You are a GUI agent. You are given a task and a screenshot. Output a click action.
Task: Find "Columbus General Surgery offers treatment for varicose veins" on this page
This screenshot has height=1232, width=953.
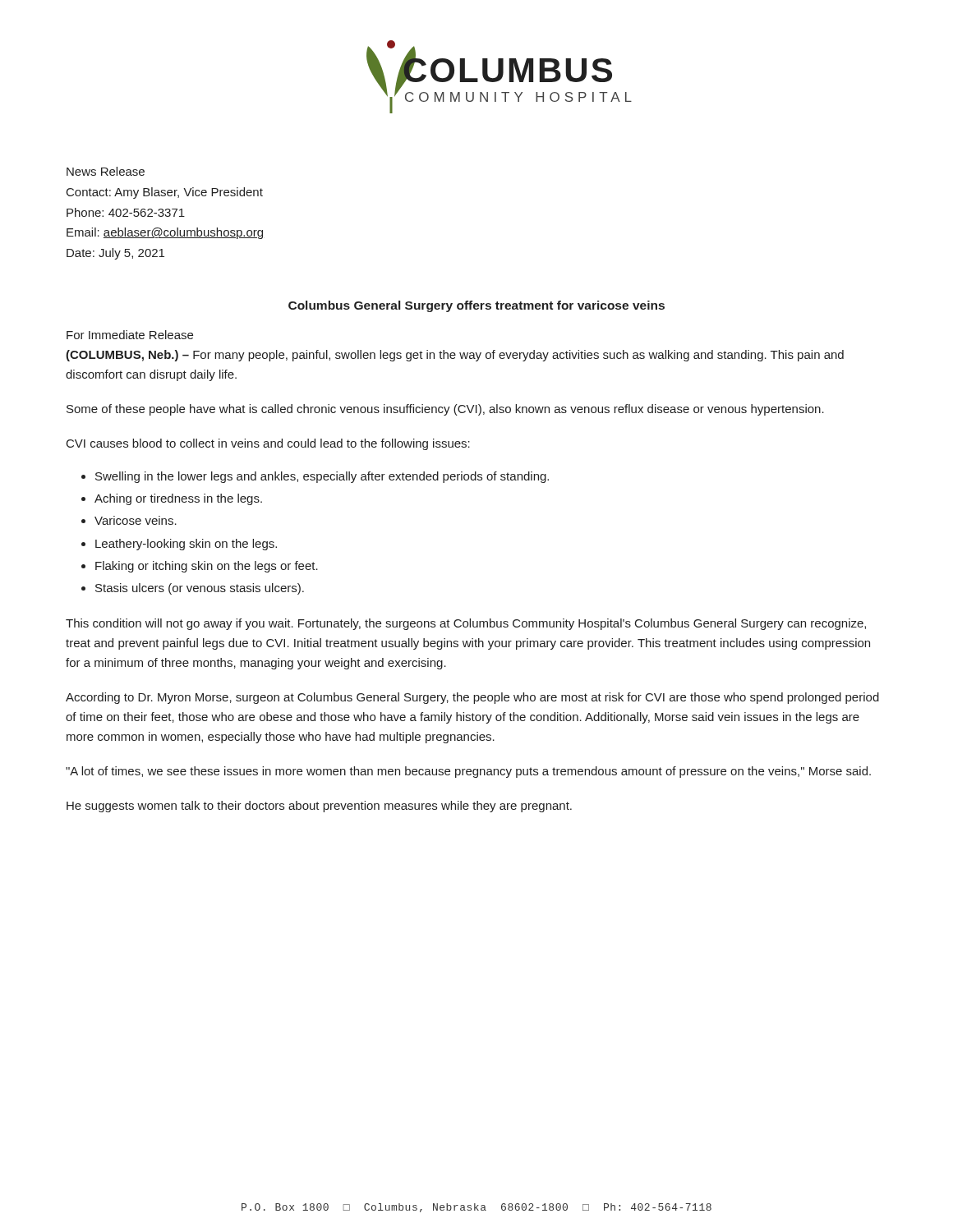click(476, 305)
